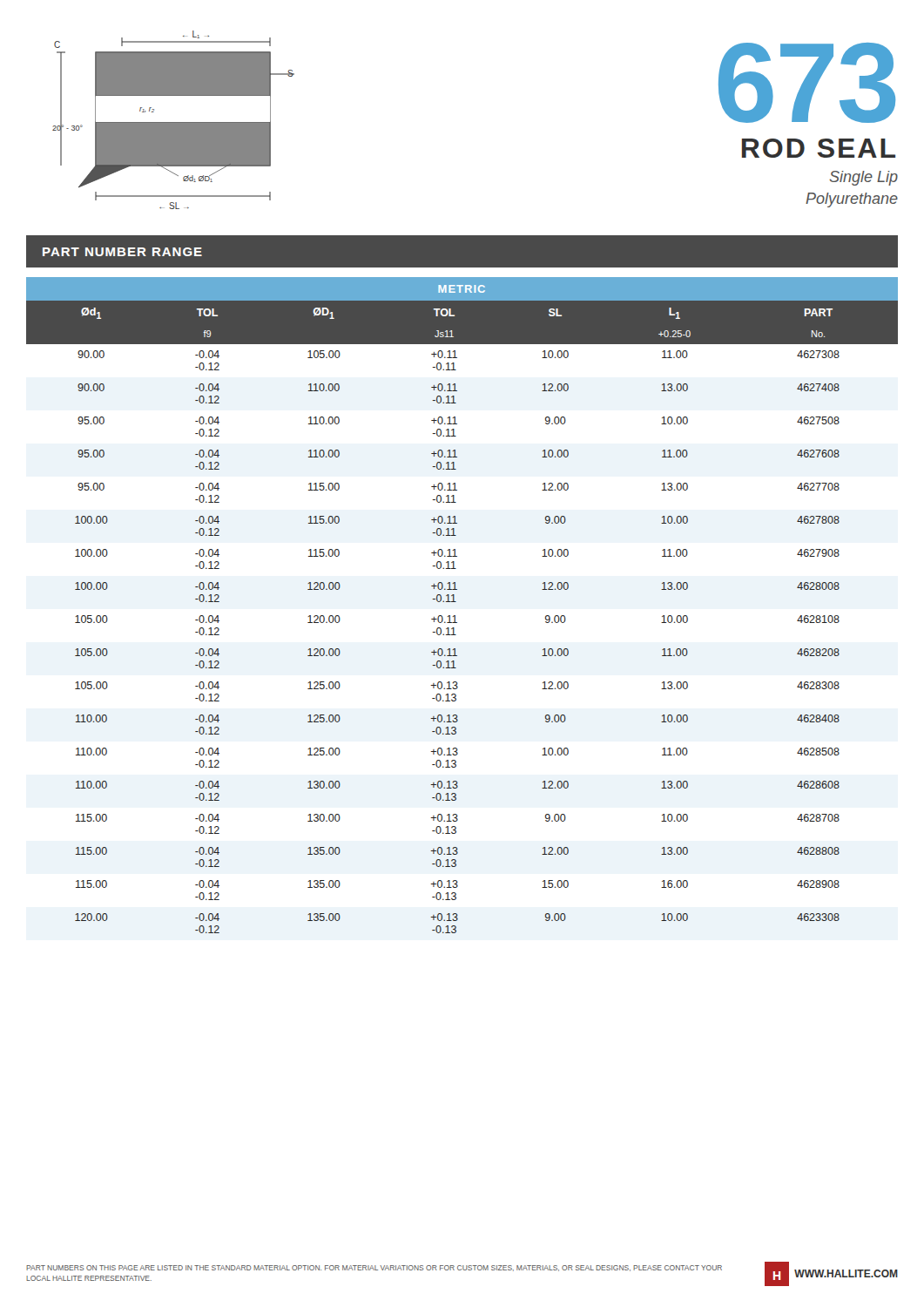Navigate to the block starting "PART NUMBERS ON THIS"
The image size is (924, 1307).
[374, 1273]
